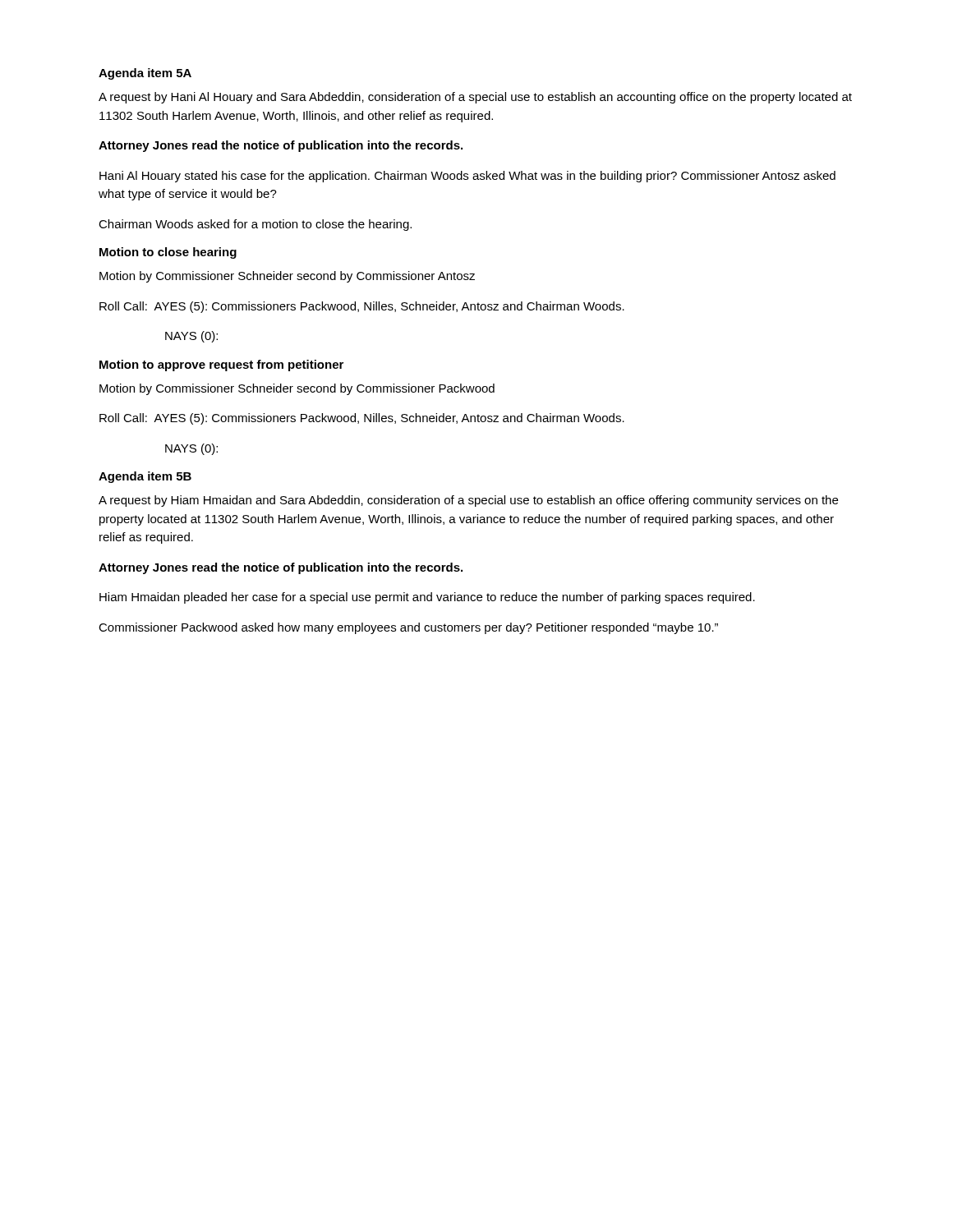Navigate to the text starting "Commissioner Packwood asked how many employees"

409,627
